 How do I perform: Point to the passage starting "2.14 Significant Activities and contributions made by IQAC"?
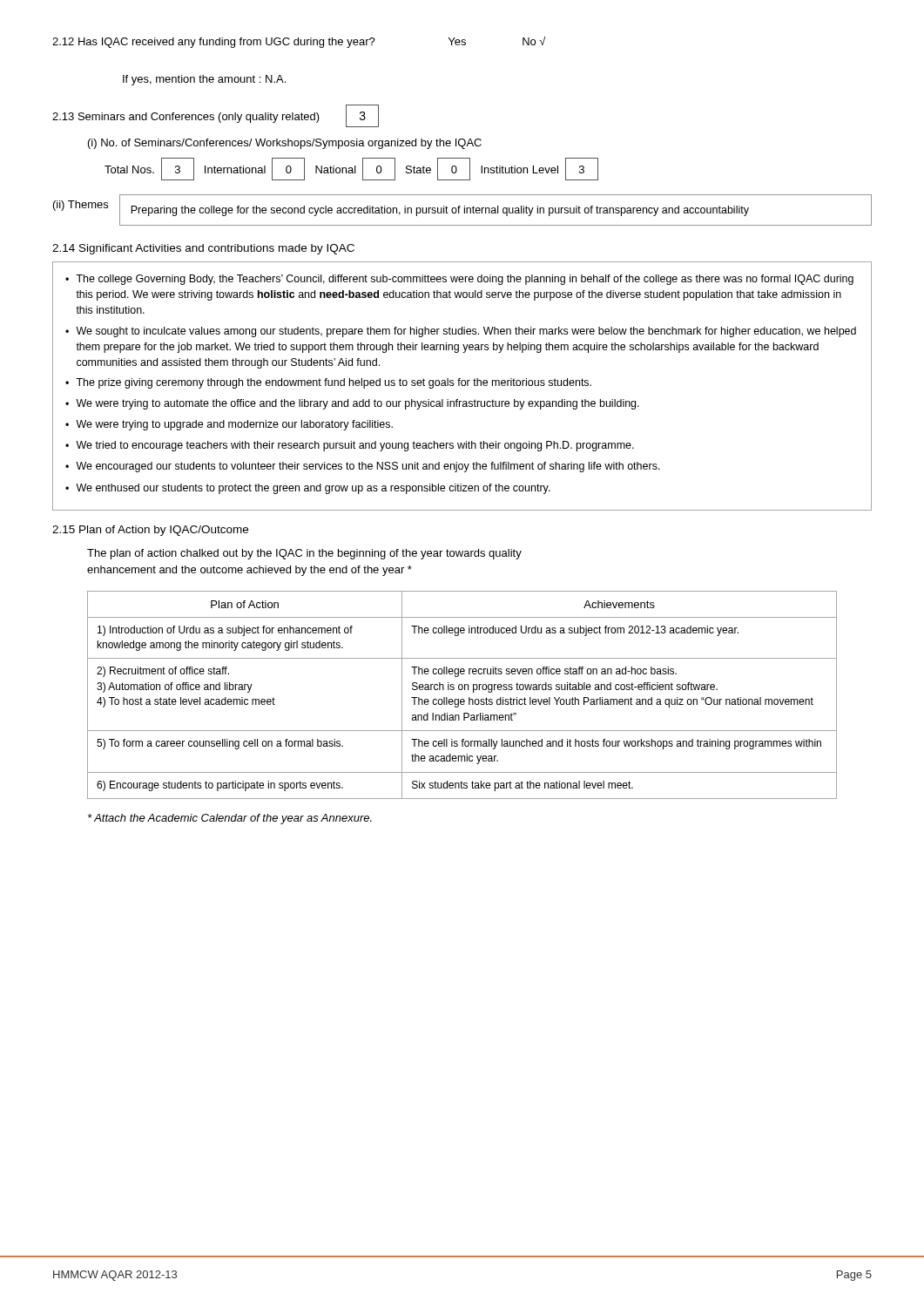[x=204, y=248]
